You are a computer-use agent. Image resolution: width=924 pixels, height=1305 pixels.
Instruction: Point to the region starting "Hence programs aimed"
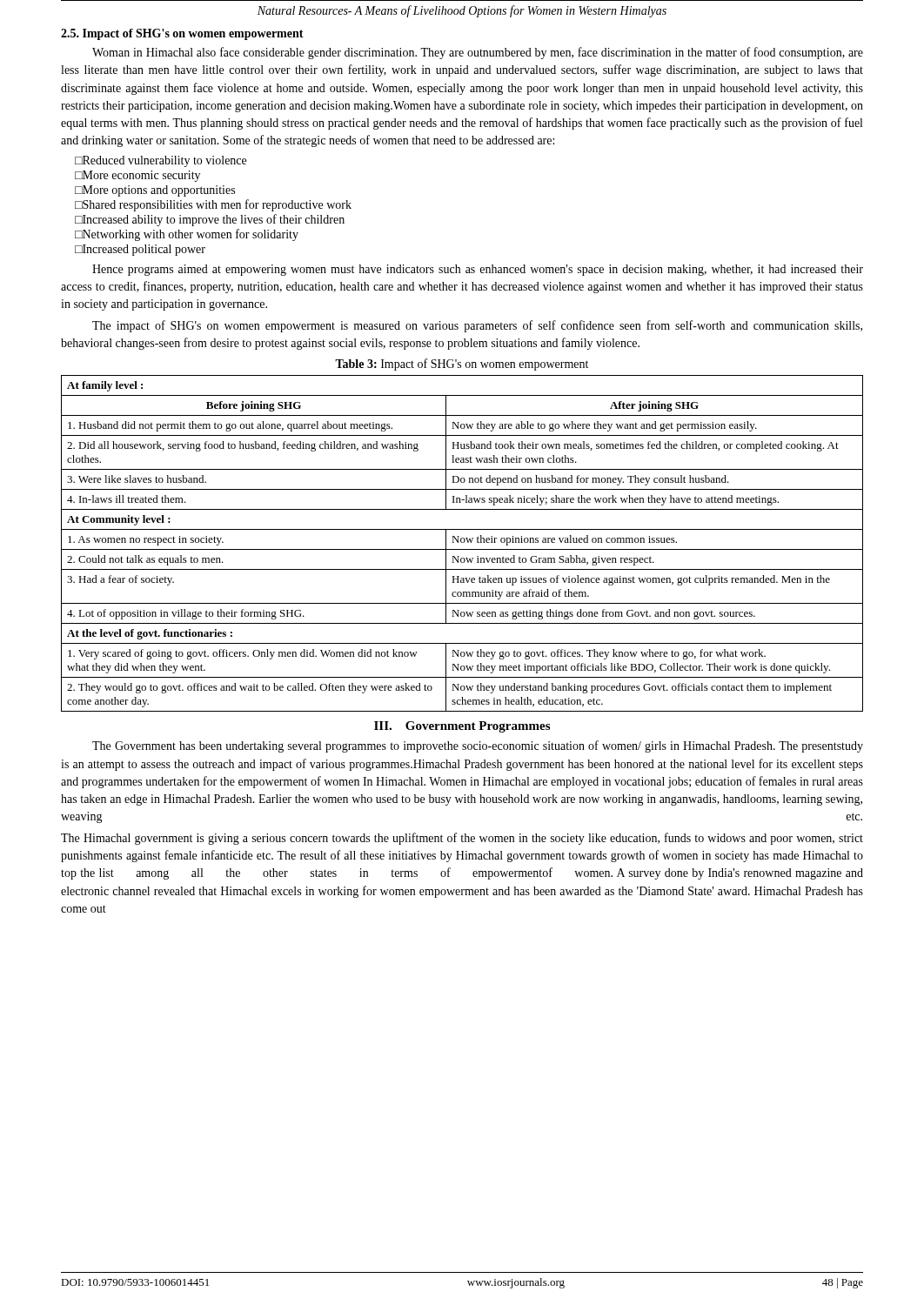[x=462, y=287]
